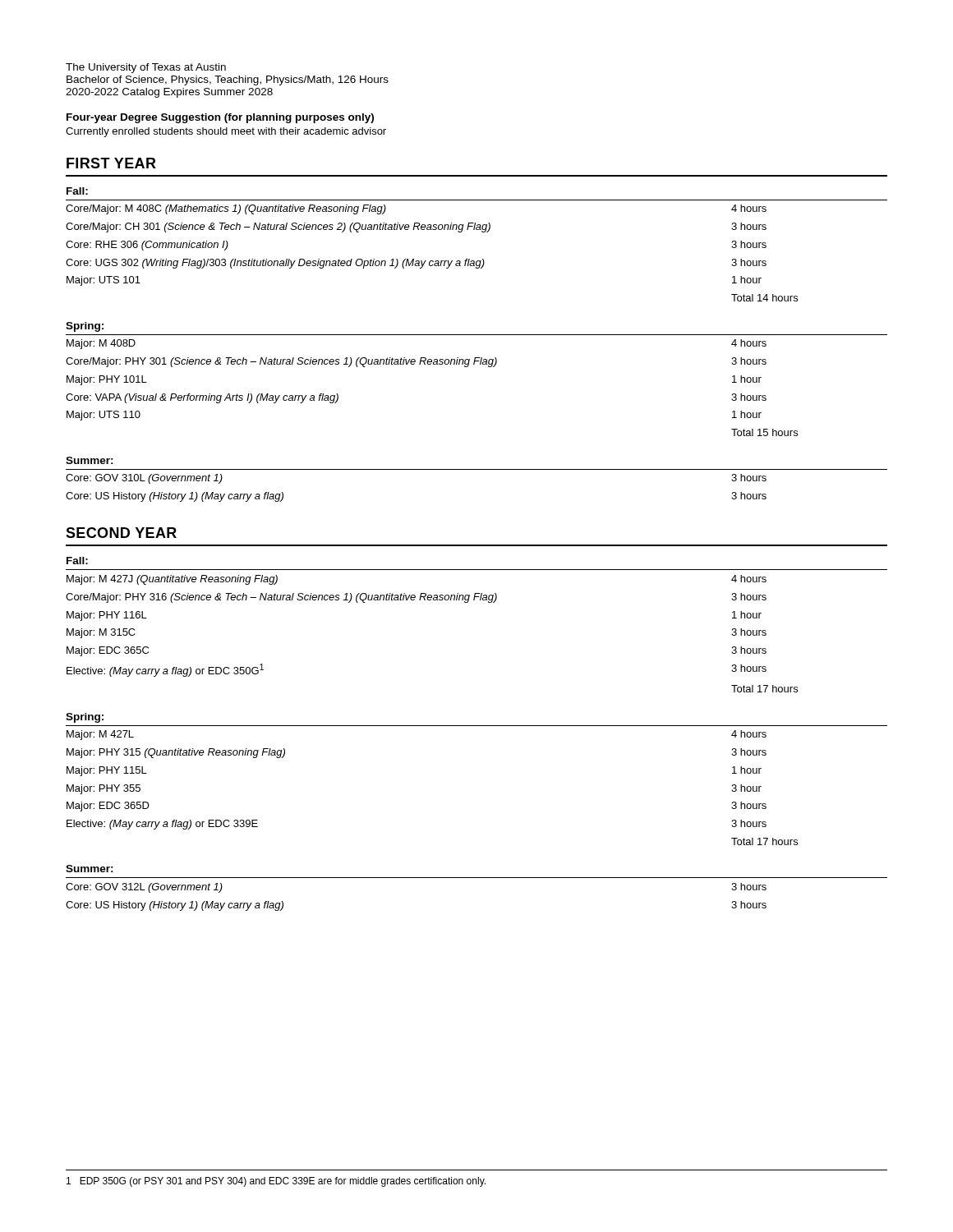Click on the passage starting "Four-year Degree Suggestion (for"
The image size is (953, 1232).
point(220,117)
